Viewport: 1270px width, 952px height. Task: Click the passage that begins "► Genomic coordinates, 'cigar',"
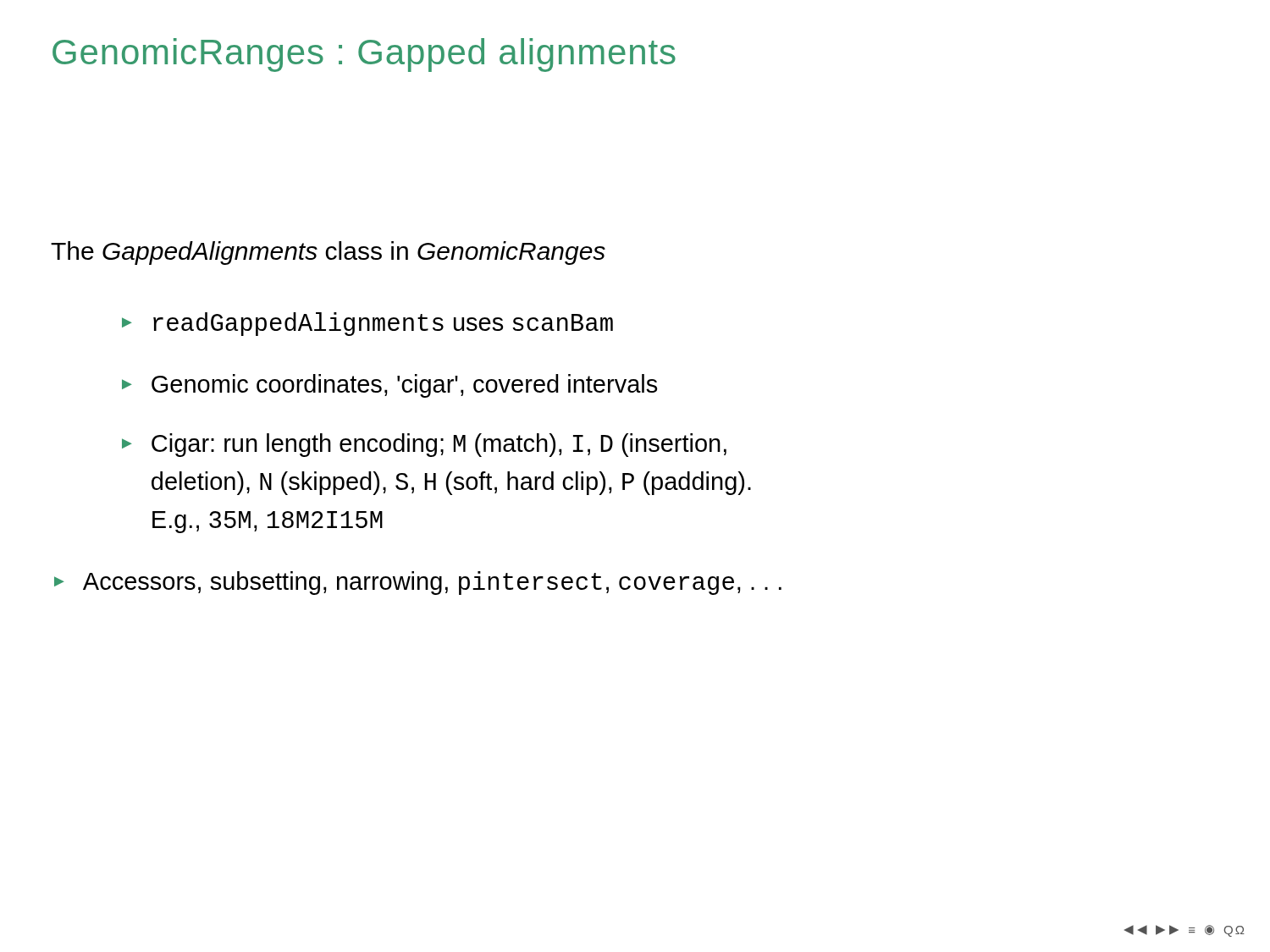[669, 384]
